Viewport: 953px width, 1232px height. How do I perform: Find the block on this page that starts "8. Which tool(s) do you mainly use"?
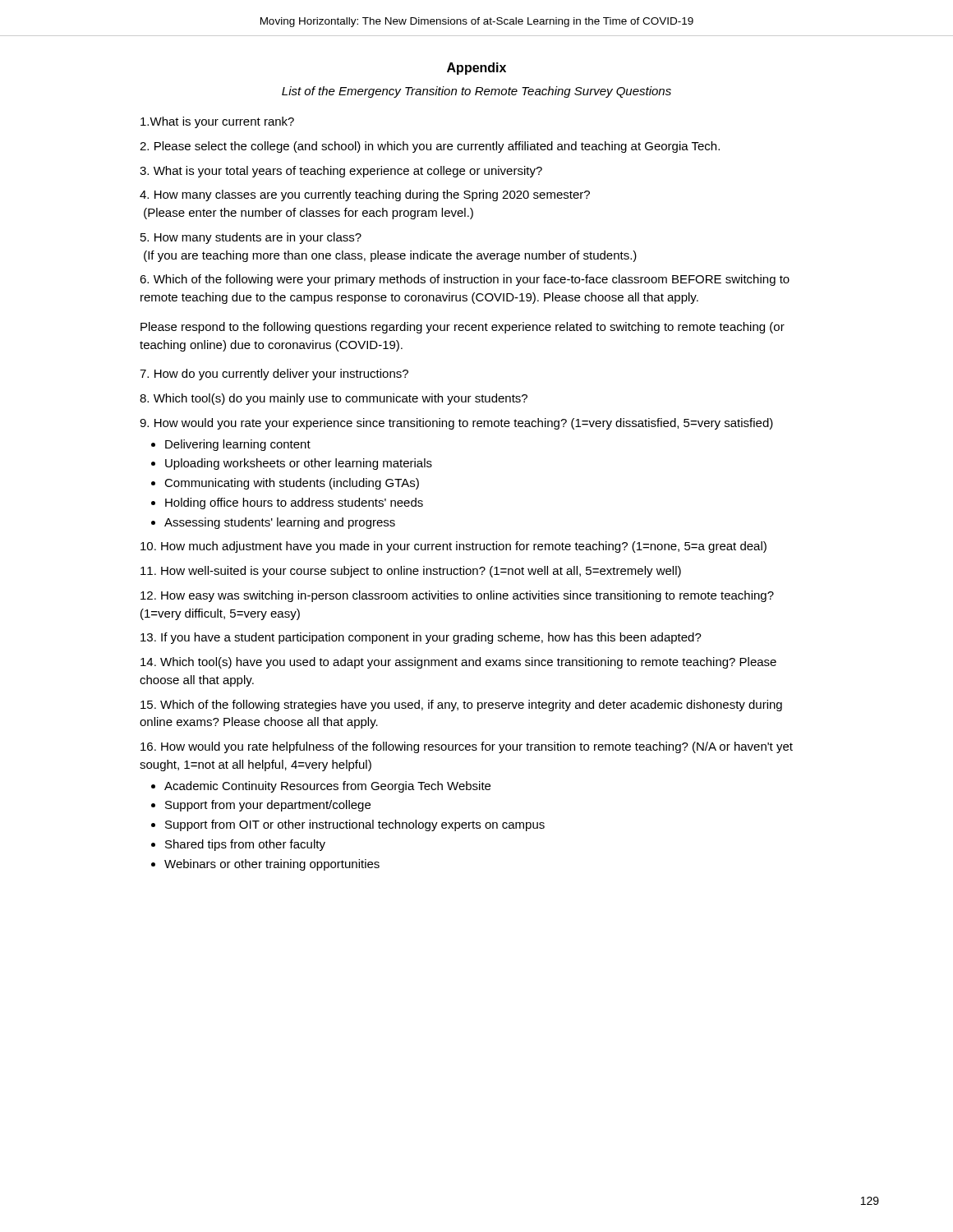tap(334, 398)
